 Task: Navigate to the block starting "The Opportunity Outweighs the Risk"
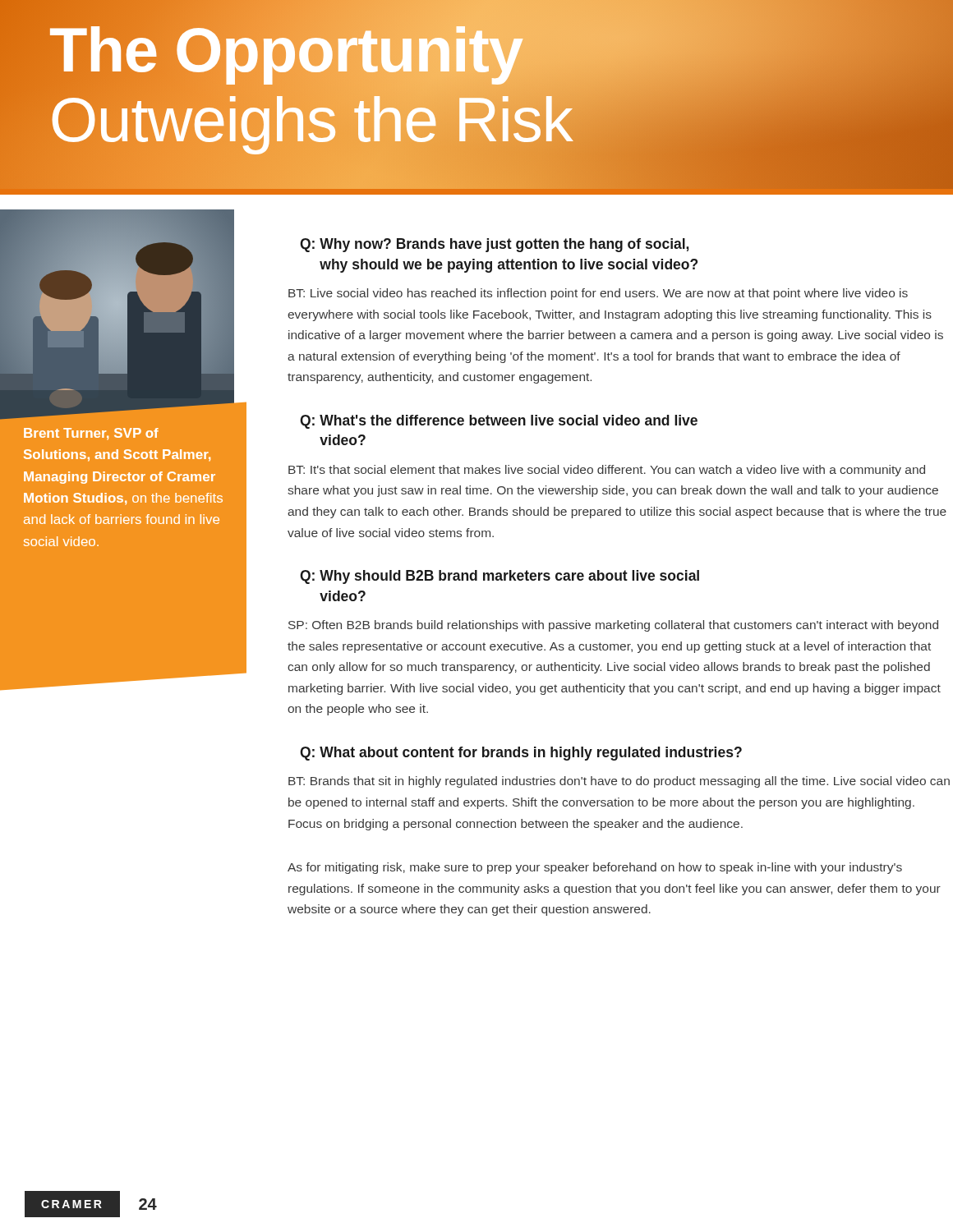pos(476,94)
